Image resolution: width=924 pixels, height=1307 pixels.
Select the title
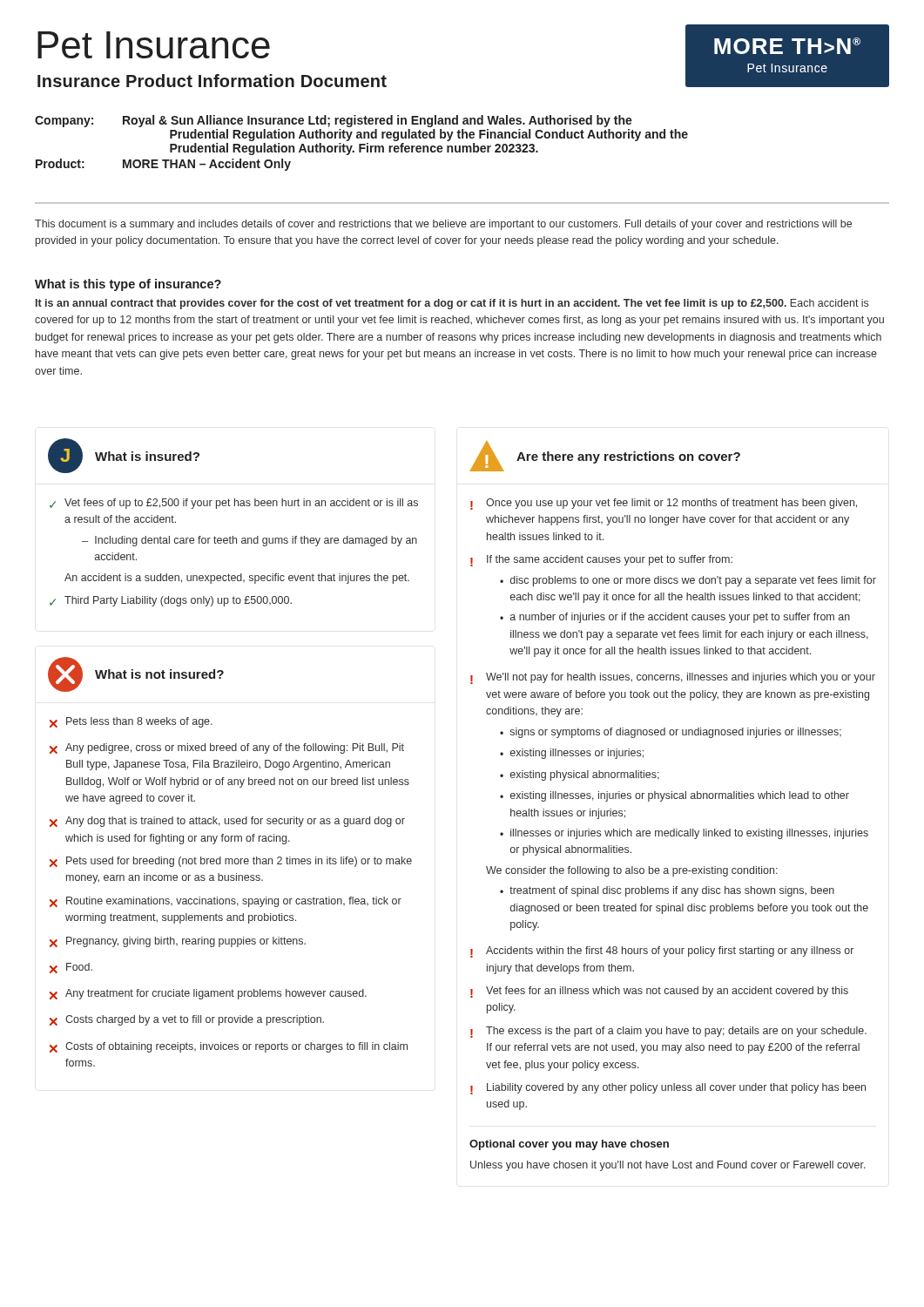tap(153, 45)
